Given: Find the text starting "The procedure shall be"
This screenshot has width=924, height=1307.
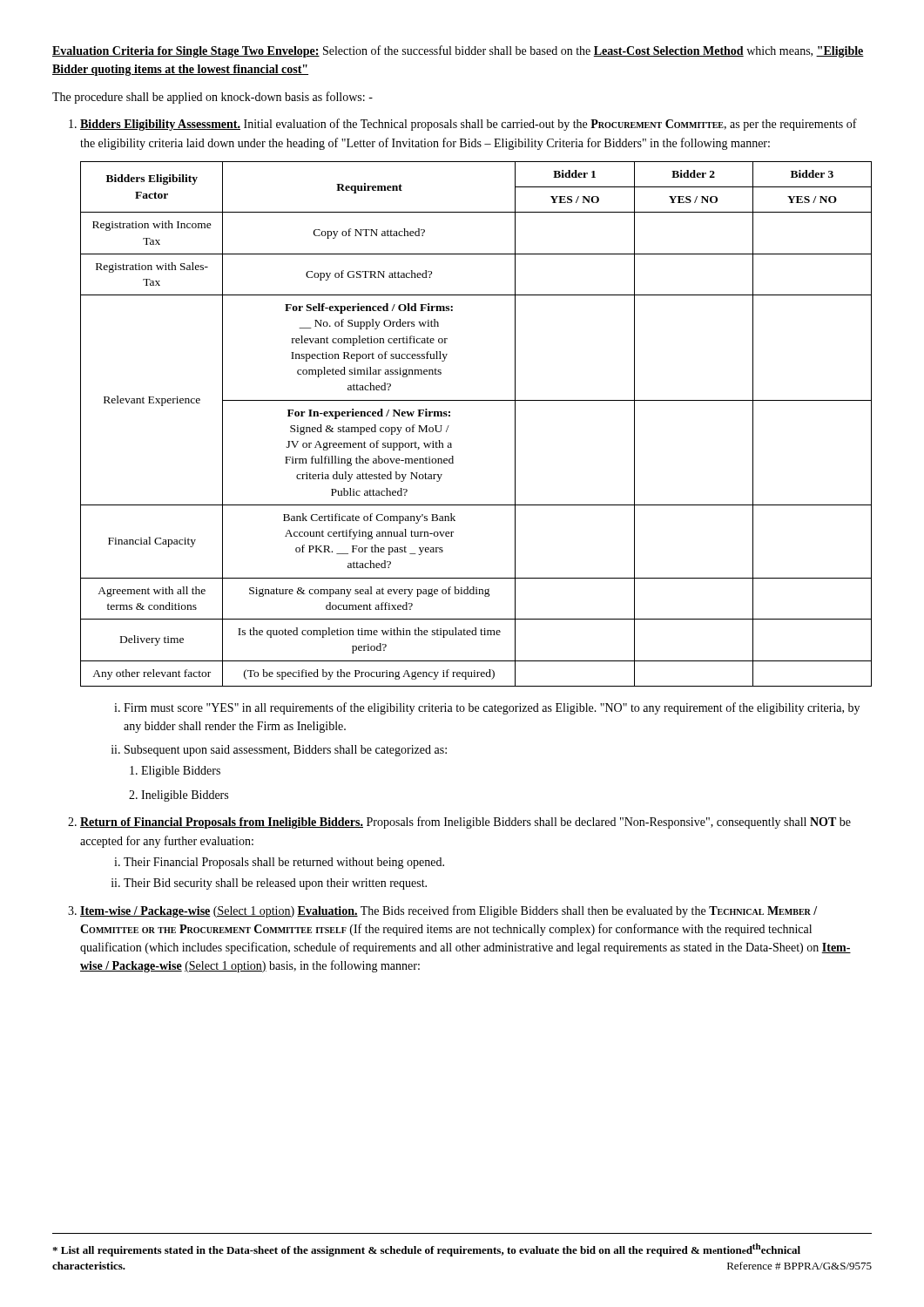Looking at the screenshot, I should tap(212, 97).
